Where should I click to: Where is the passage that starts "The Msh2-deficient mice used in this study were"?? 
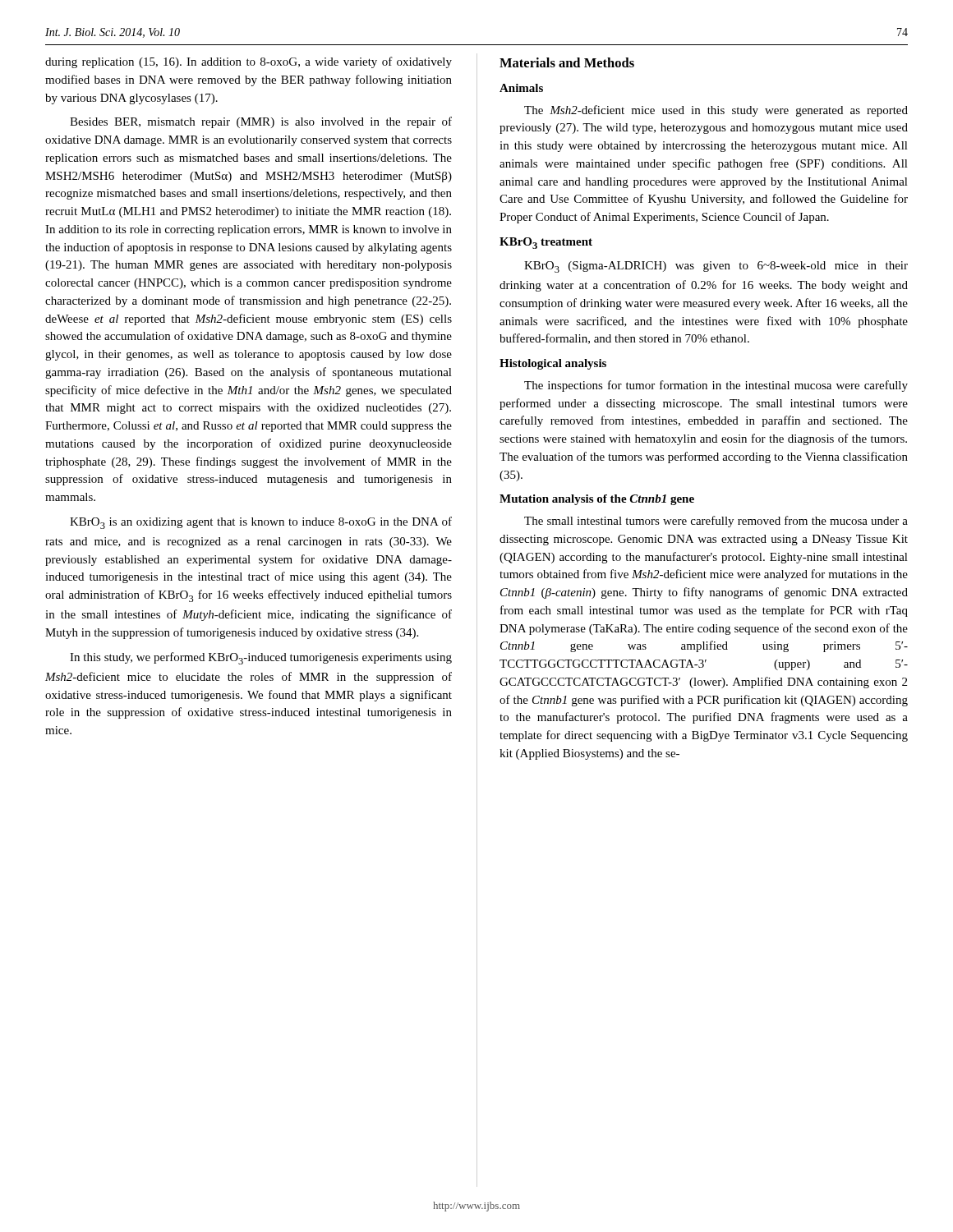tap(704, 164)
